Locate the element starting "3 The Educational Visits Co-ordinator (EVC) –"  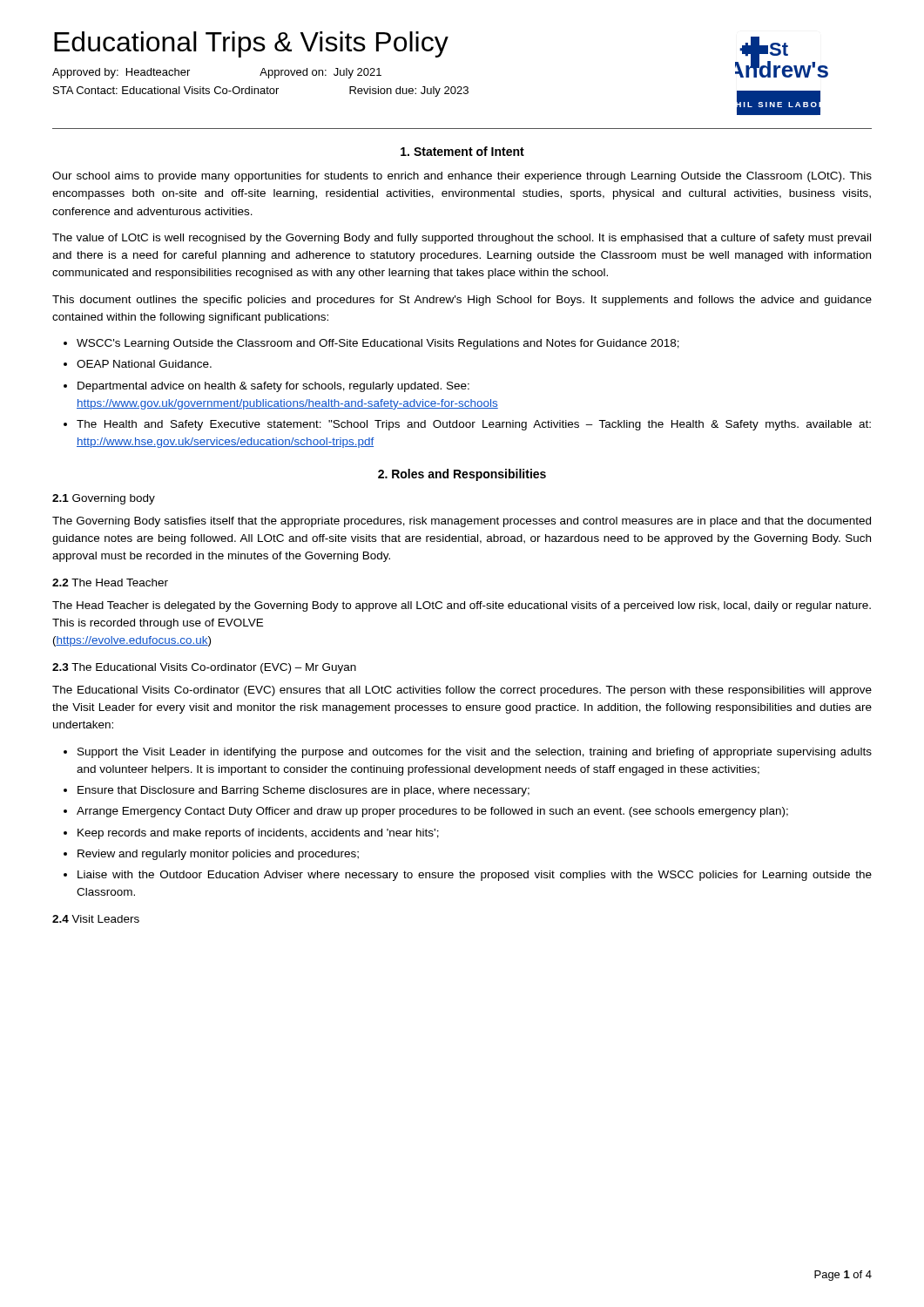point(204,668)
